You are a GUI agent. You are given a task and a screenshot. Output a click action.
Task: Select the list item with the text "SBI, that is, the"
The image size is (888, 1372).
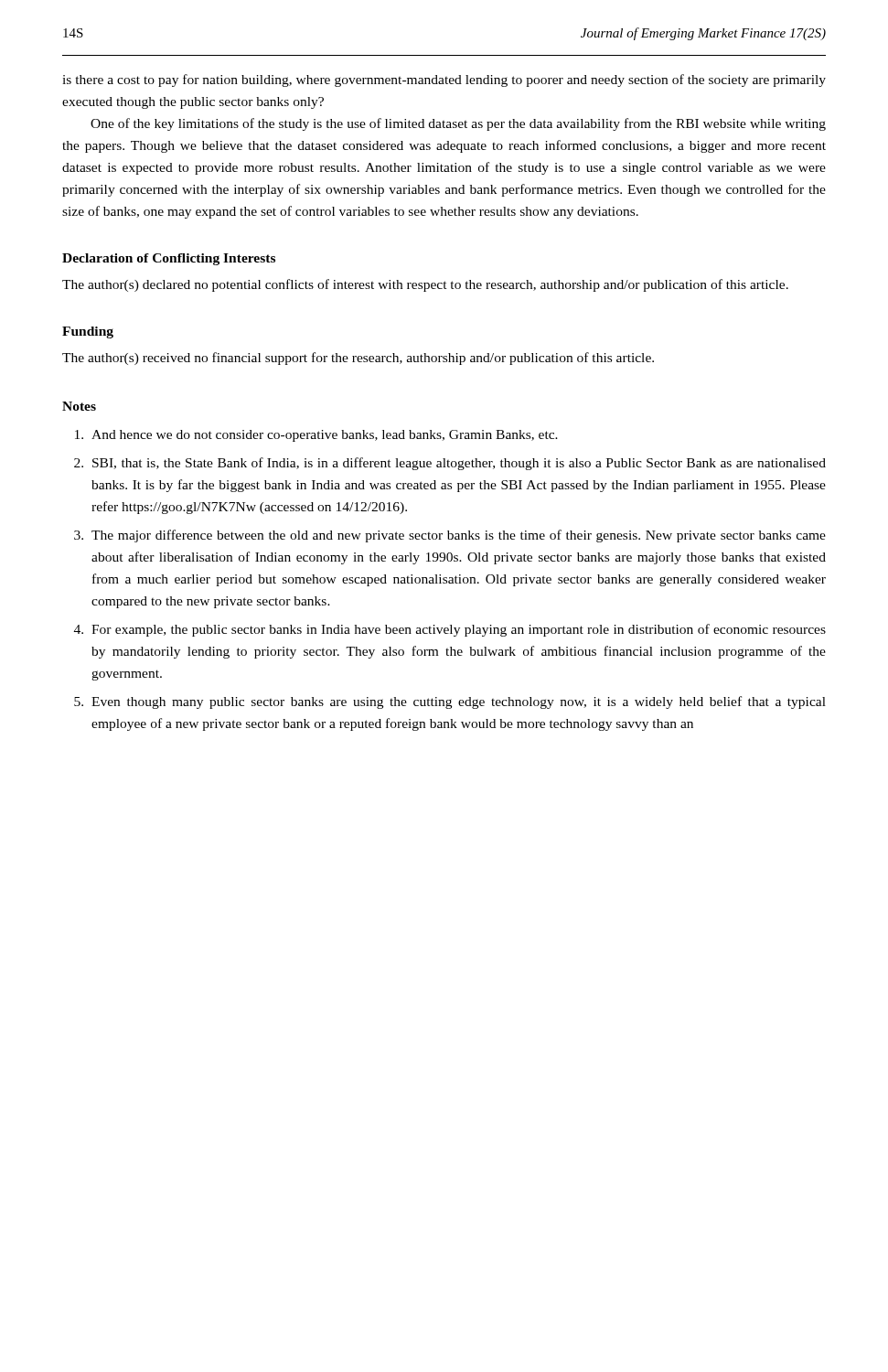tap(459, 485)
